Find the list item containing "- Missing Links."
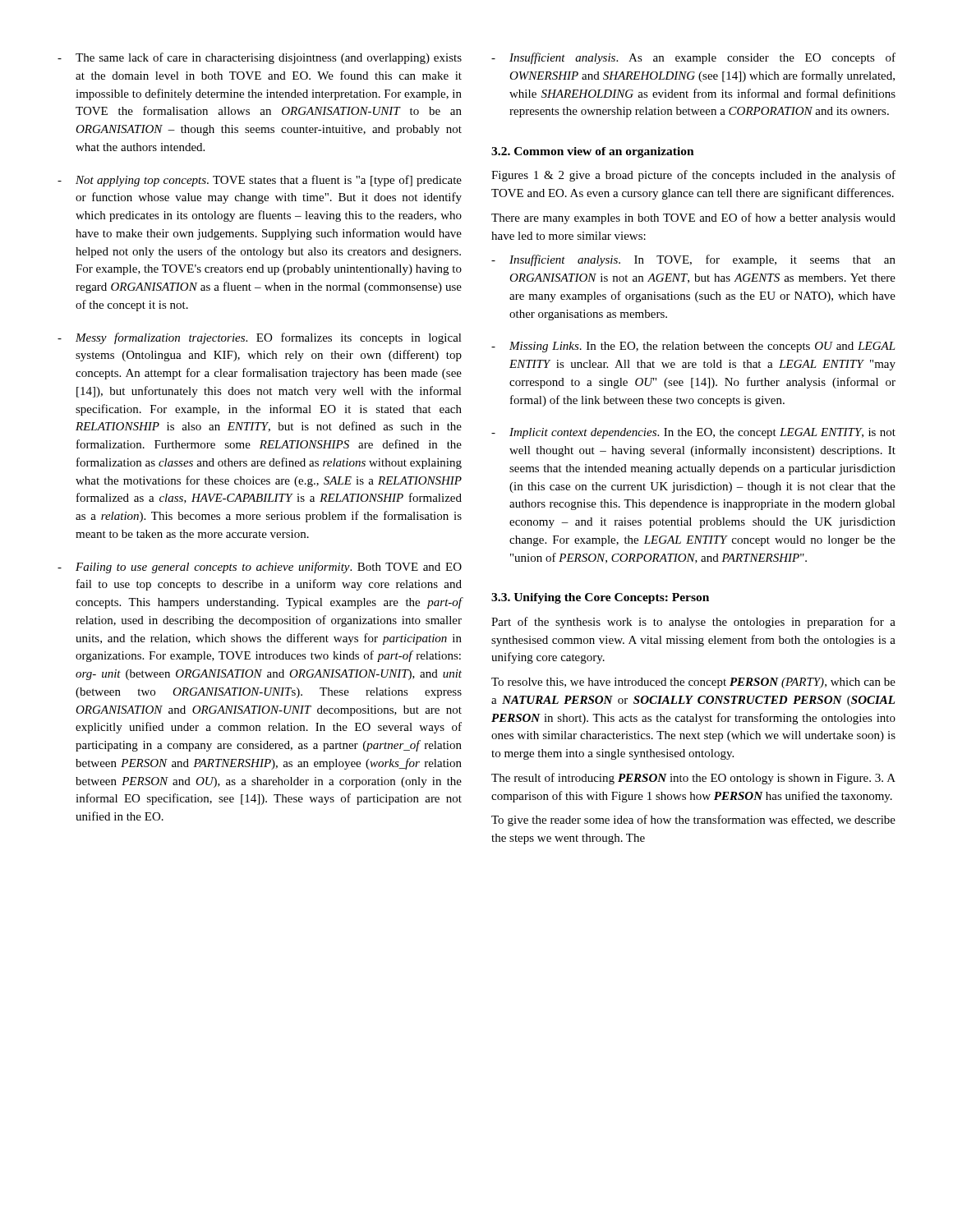Image resolution: width=953 pixels, height=1232 pixels. pyautogui.click(x=693, y=377)
